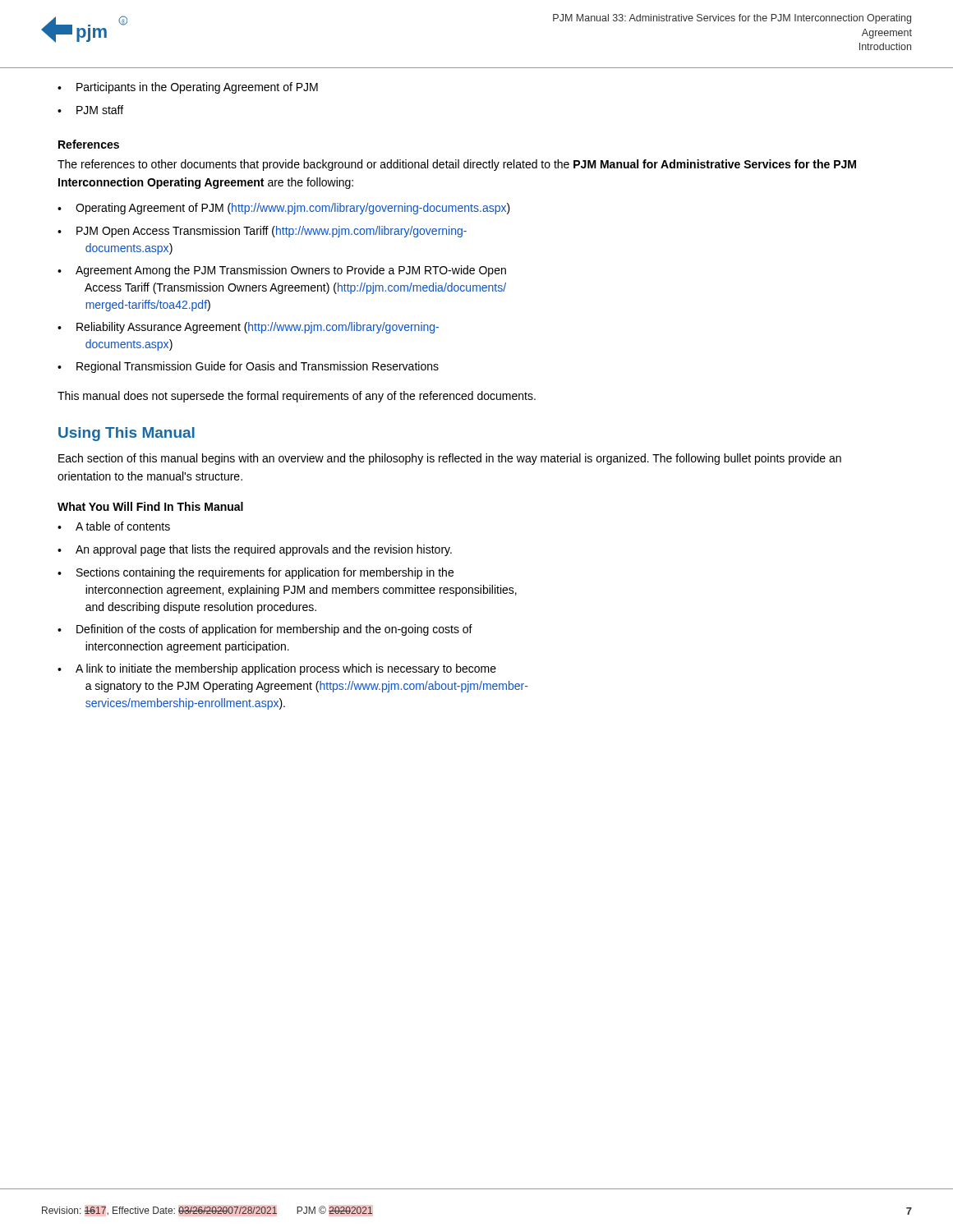Click on the region starting "• Reliability Assurance Agreement"

point(248,336)
